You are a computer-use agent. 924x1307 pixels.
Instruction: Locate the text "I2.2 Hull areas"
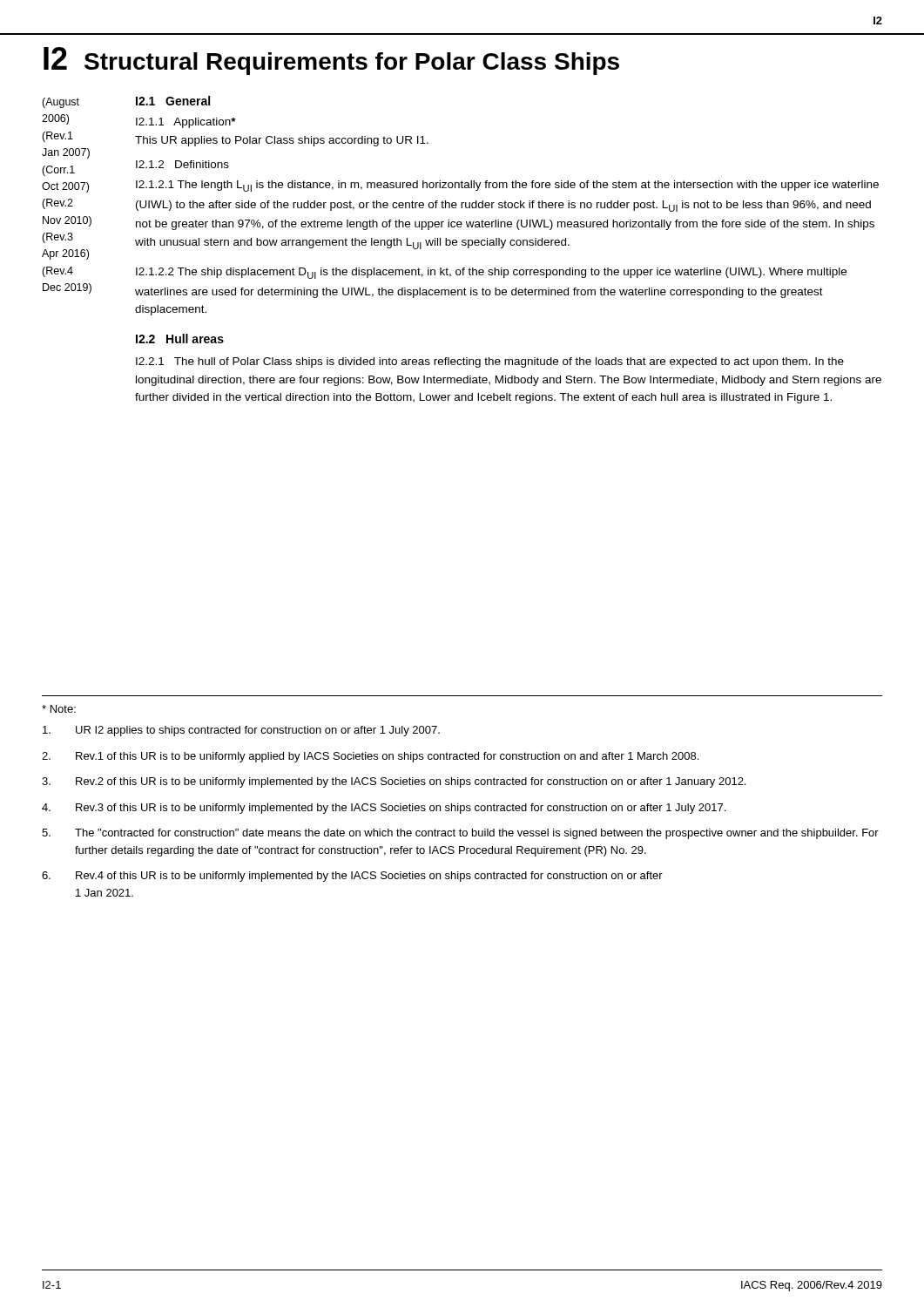point(179,339)
